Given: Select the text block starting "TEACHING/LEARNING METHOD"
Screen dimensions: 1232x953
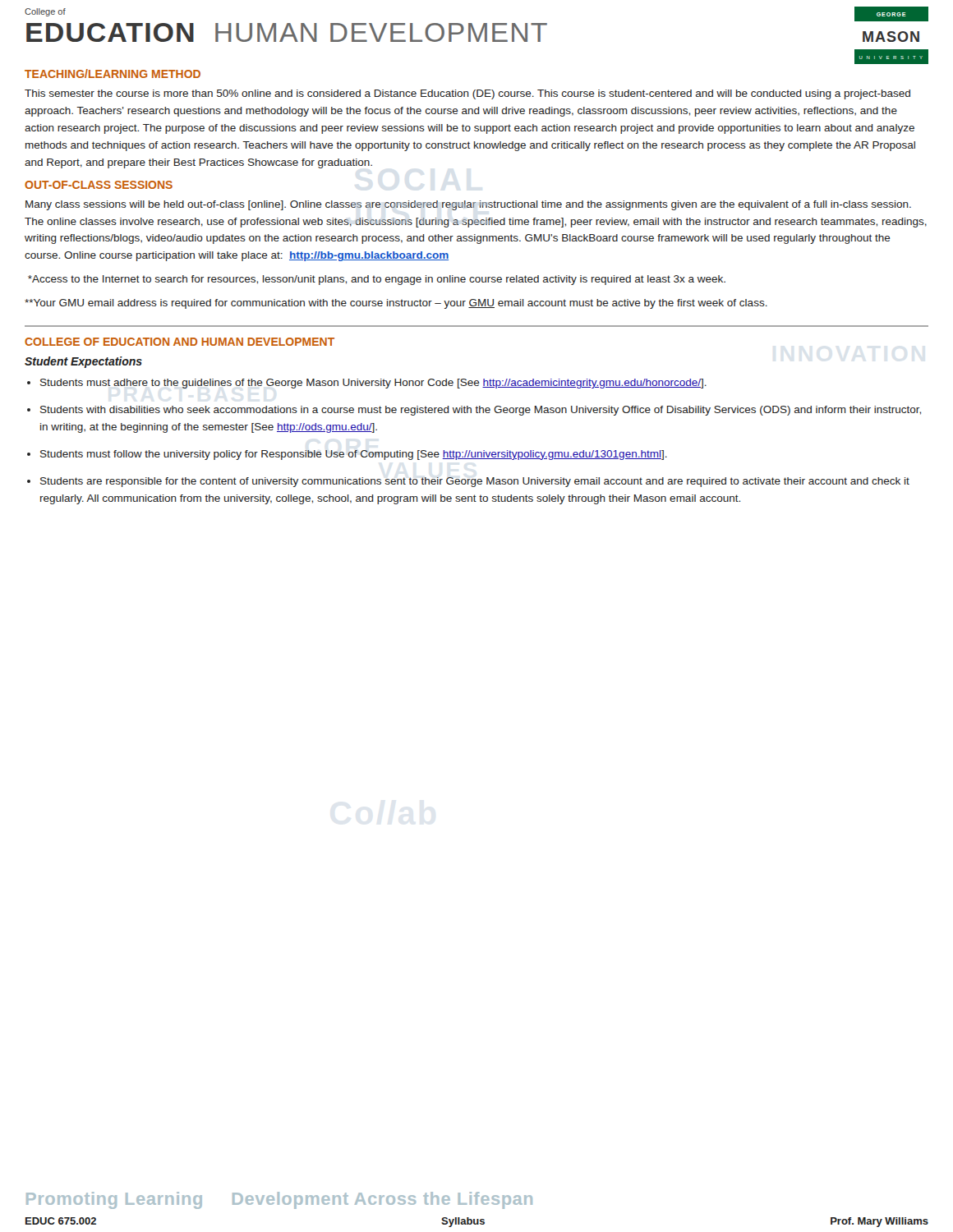Looking at the screenshot, I should 113,74.
